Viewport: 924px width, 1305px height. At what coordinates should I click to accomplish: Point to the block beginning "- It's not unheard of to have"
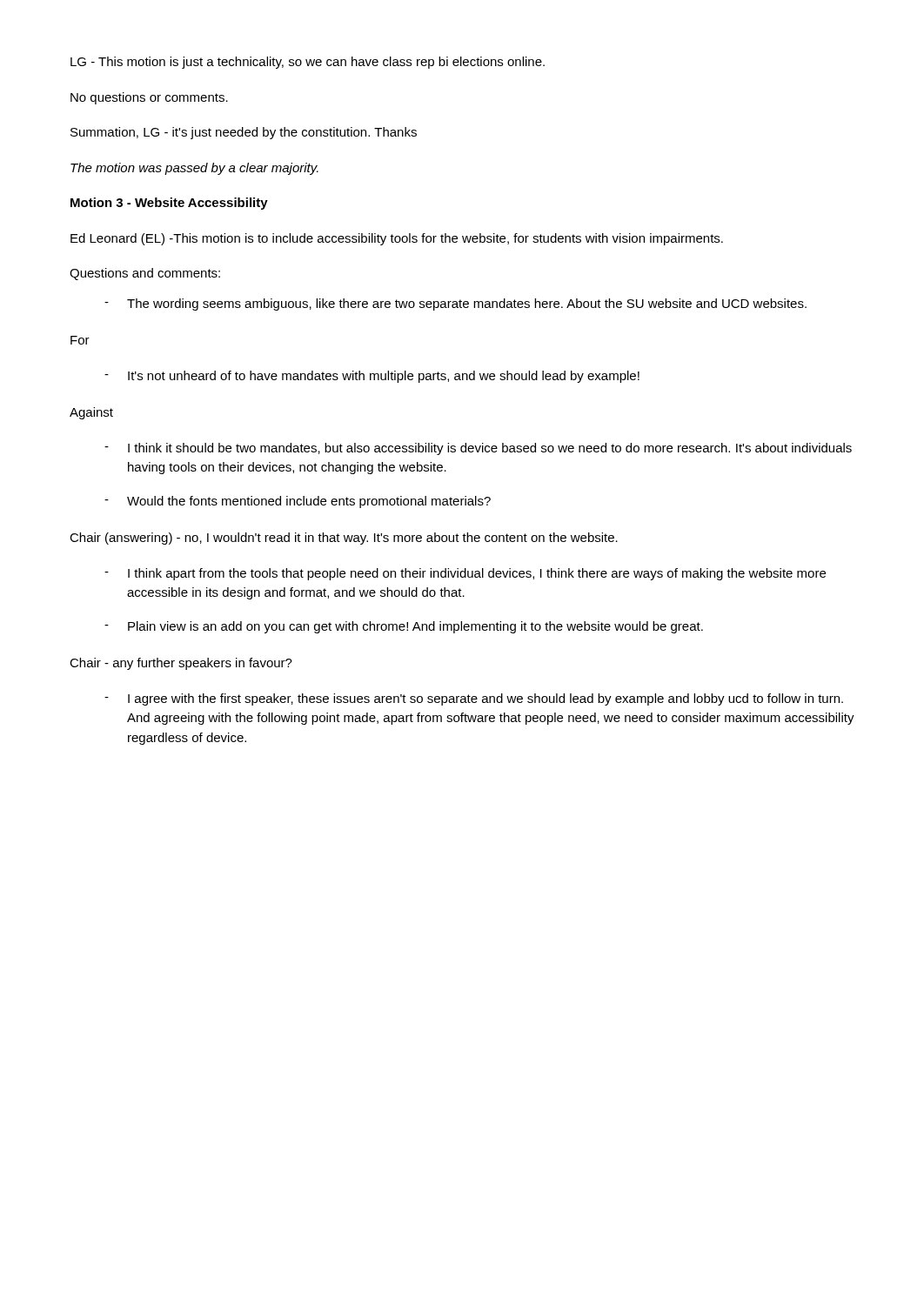point(479,376)
